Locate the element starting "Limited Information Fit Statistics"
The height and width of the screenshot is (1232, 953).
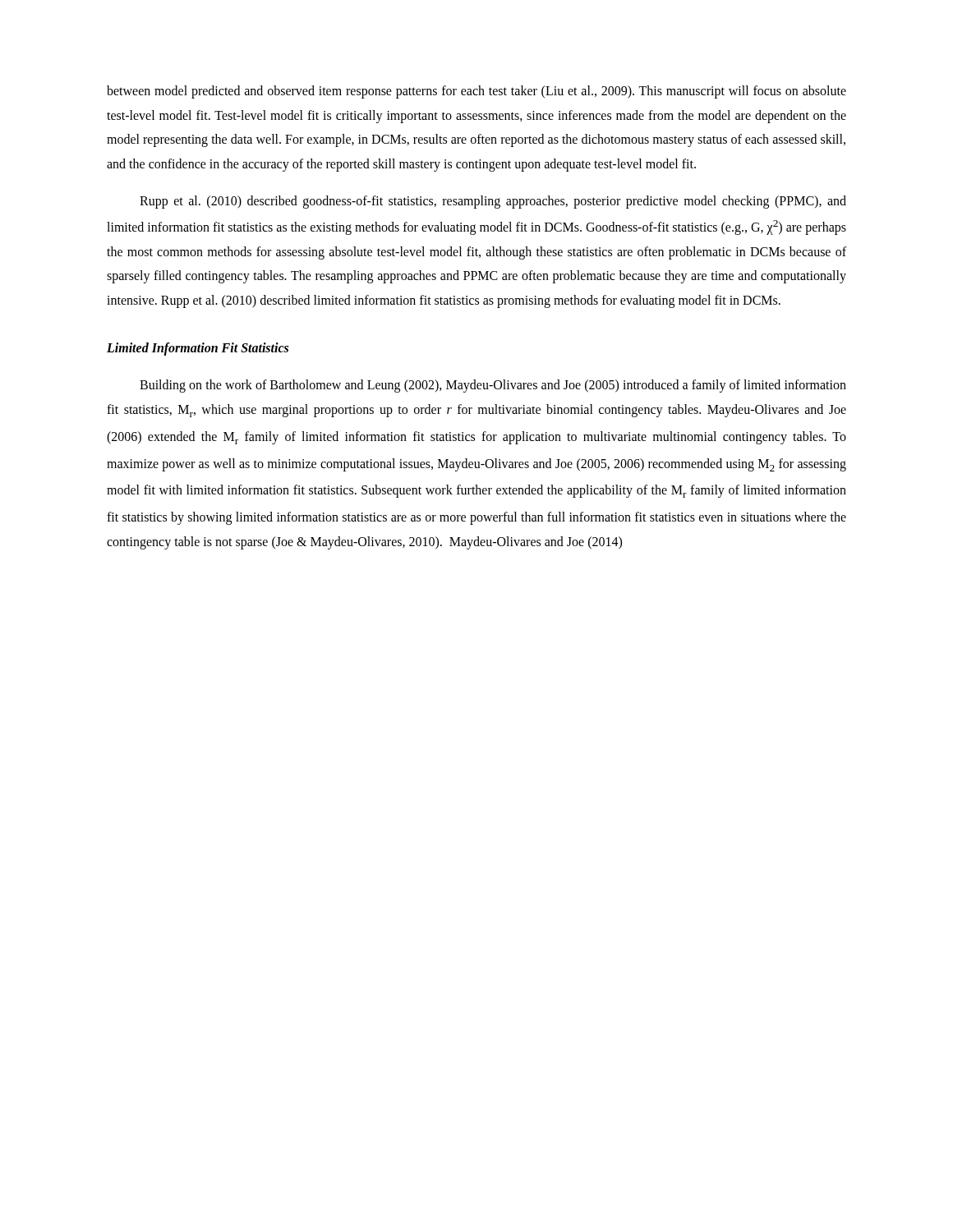198,348
